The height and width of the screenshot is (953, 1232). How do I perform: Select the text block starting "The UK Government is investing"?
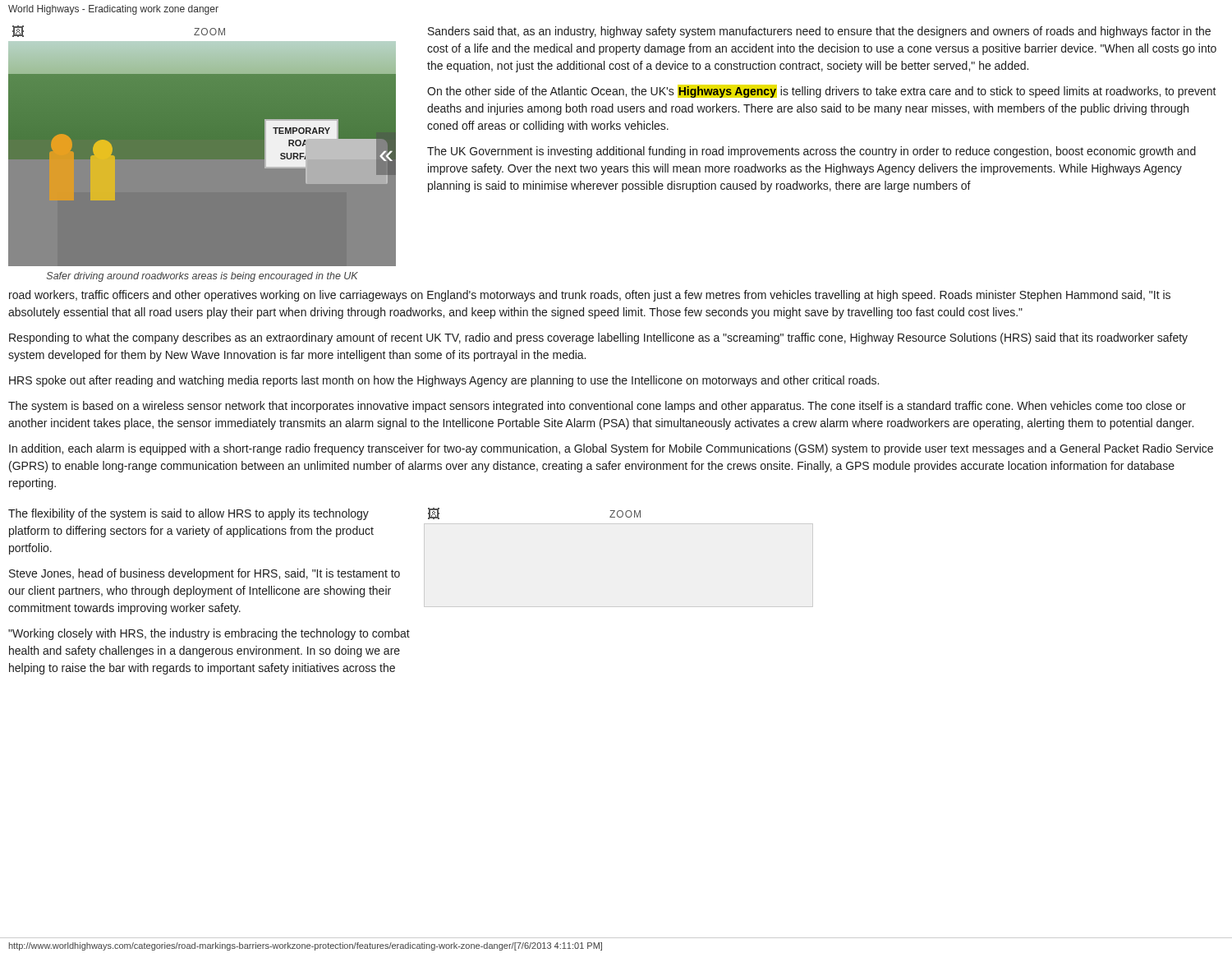click(x=812, y=168)
